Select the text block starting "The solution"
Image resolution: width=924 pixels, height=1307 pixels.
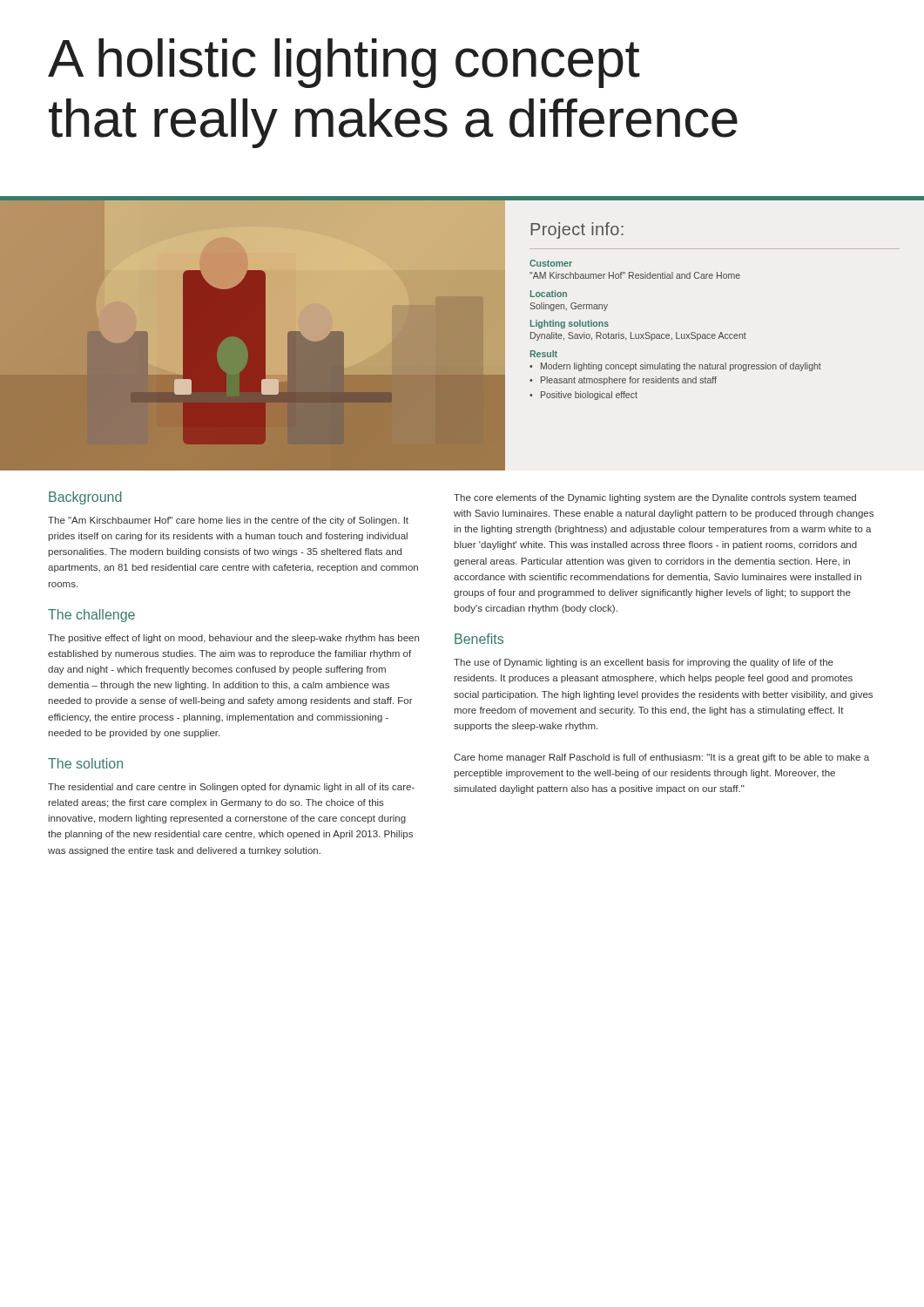click(86, 764)
